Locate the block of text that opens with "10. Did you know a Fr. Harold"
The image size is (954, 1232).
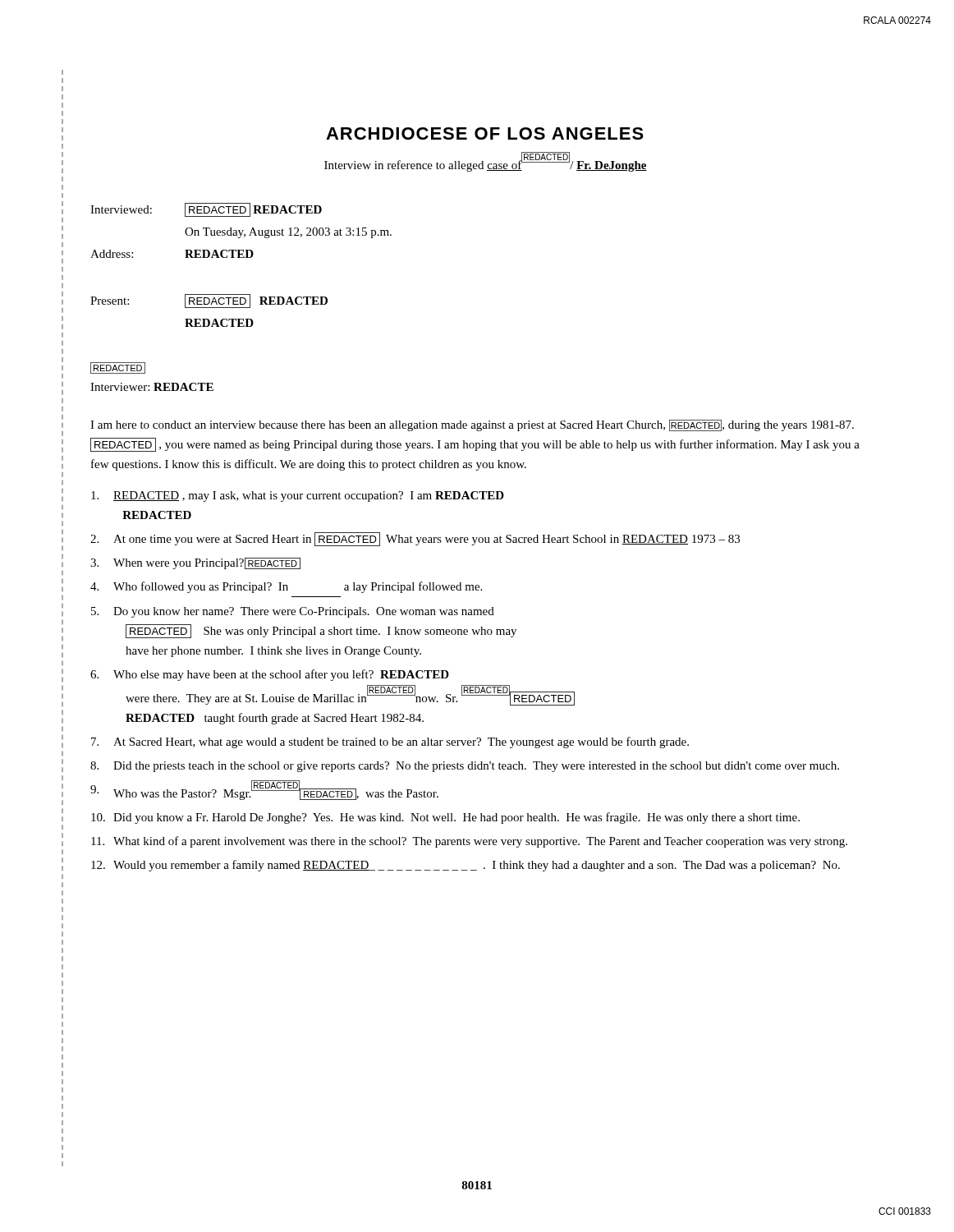pyautogui.click(x=445, y=817)
